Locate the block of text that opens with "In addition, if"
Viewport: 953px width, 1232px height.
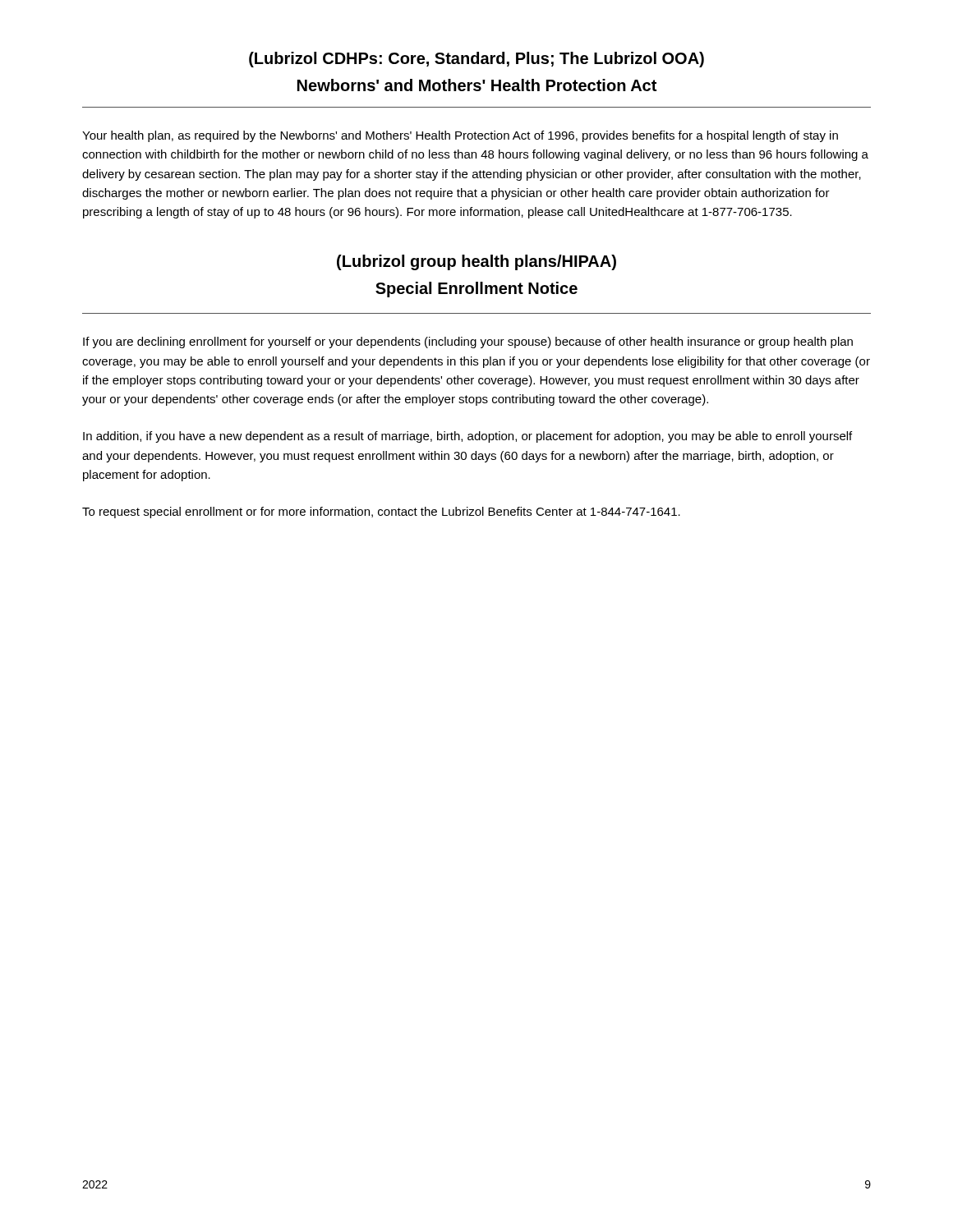(x=467, y=455)
